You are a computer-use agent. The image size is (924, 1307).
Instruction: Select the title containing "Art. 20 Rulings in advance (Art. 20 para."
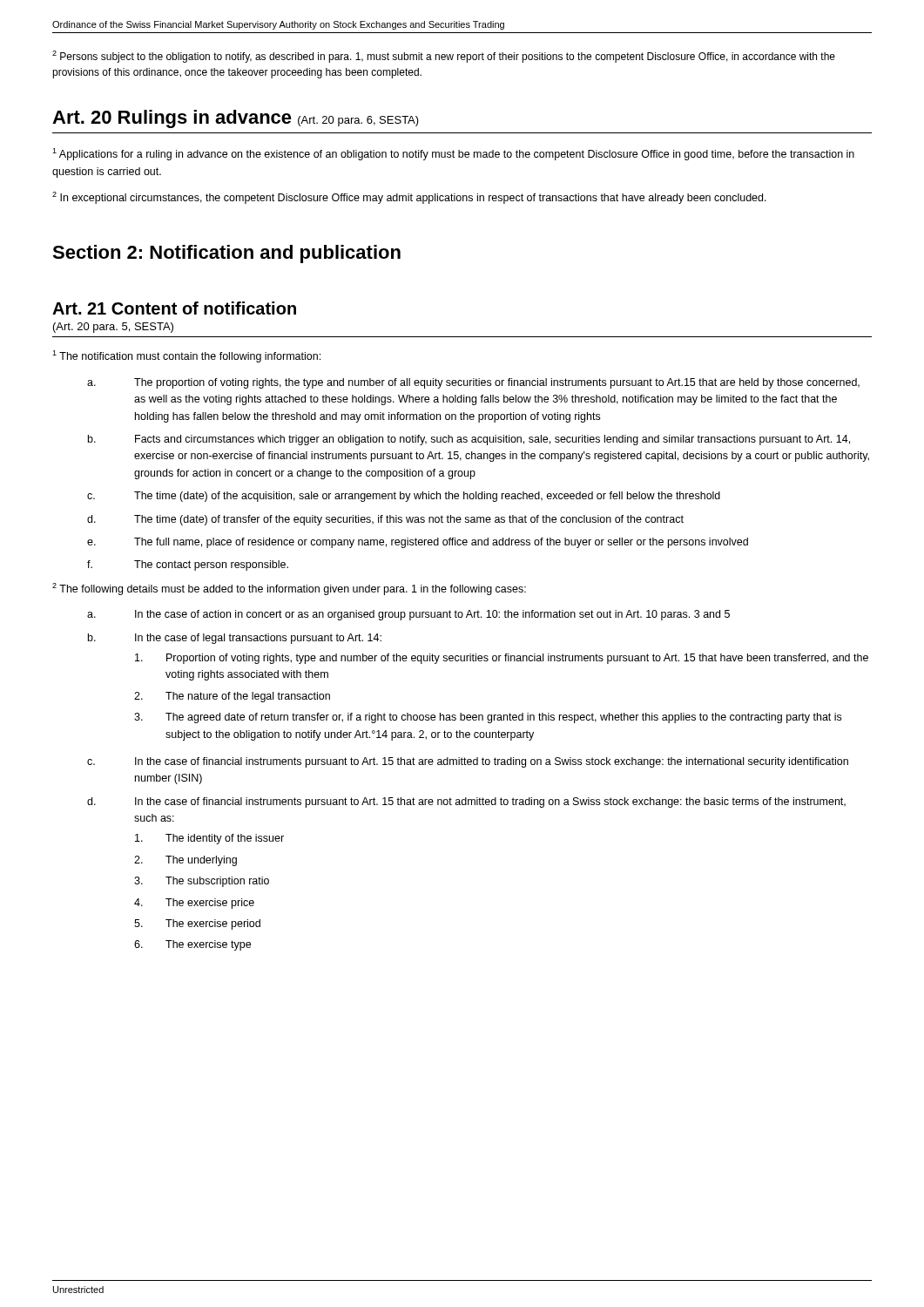(x=236, y=119)
